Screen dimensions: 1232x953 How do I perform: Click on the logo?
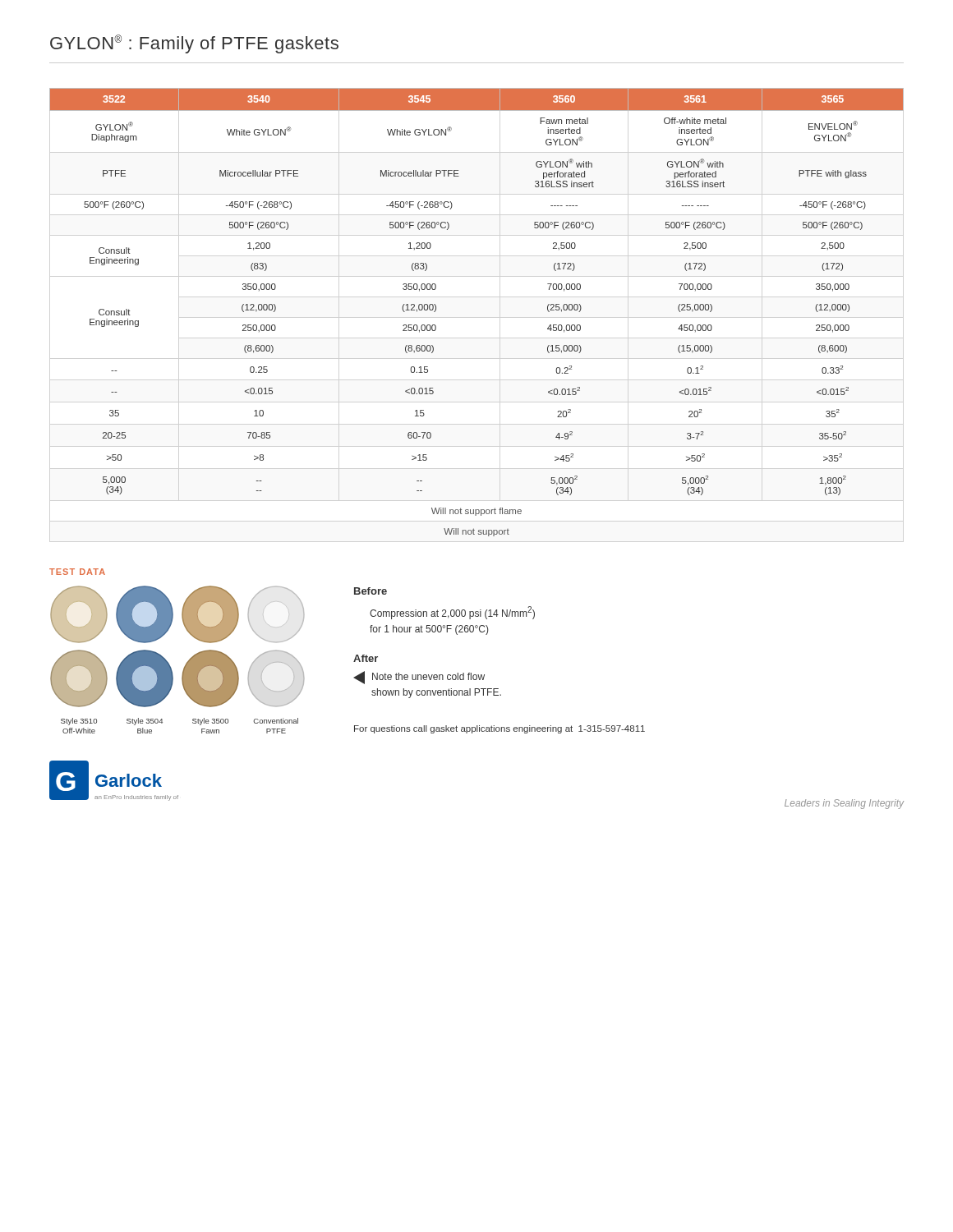(x=115, y=785)
